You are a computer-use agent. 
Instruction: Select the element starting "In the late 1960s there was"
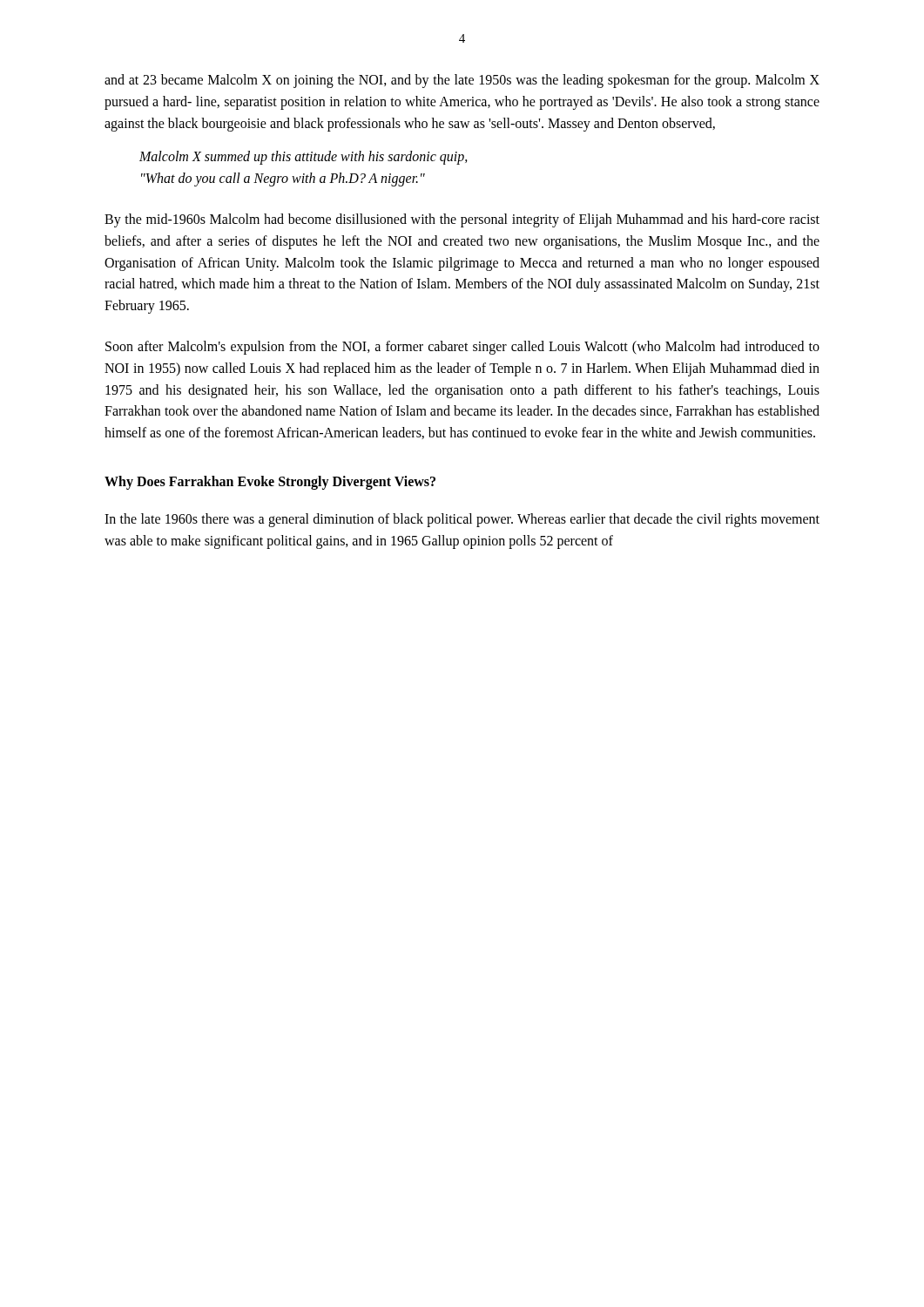(462, 530)
